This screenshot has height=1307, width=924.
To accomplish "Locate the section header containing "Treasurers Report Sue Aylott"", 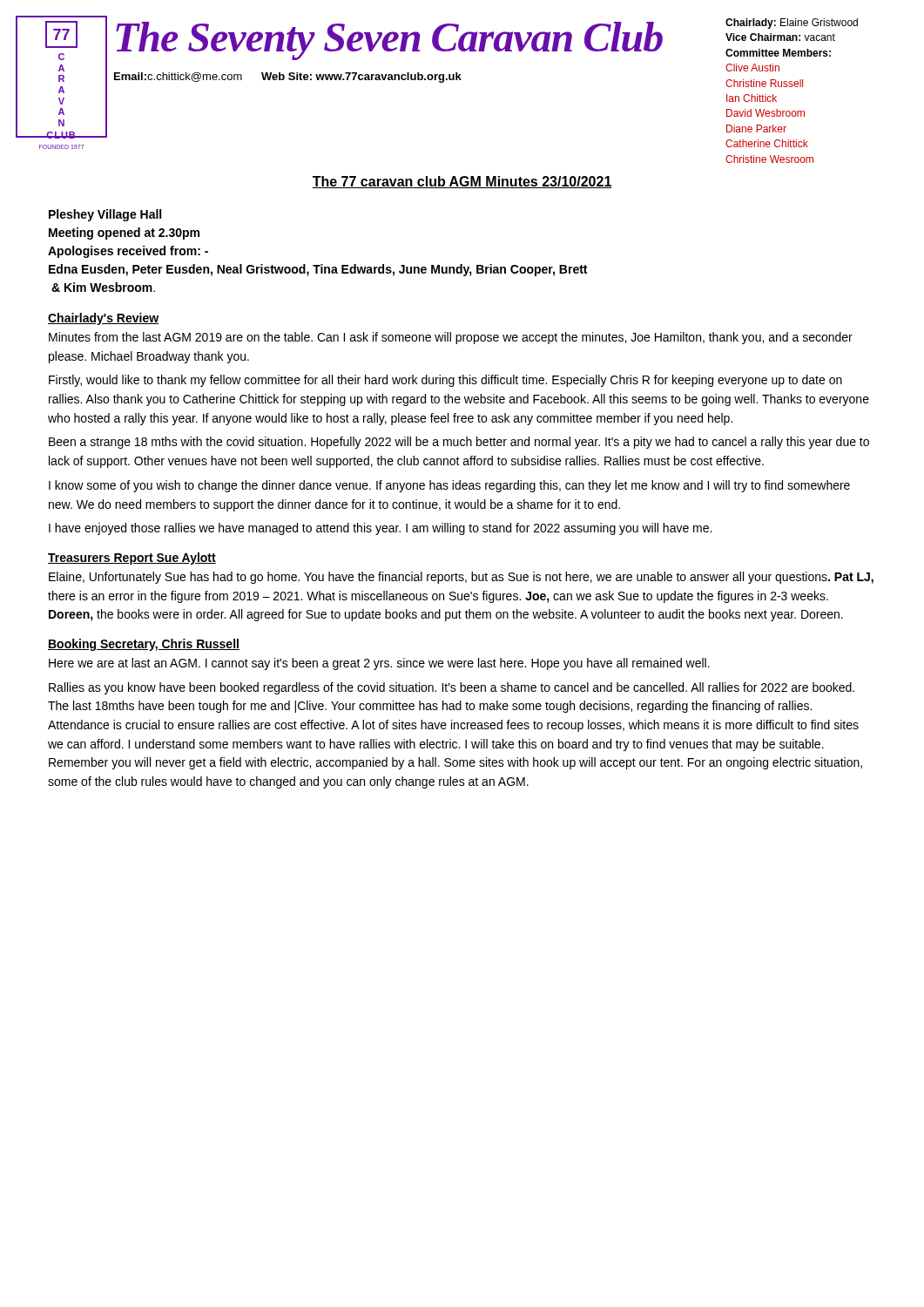I will coord(132,558).
